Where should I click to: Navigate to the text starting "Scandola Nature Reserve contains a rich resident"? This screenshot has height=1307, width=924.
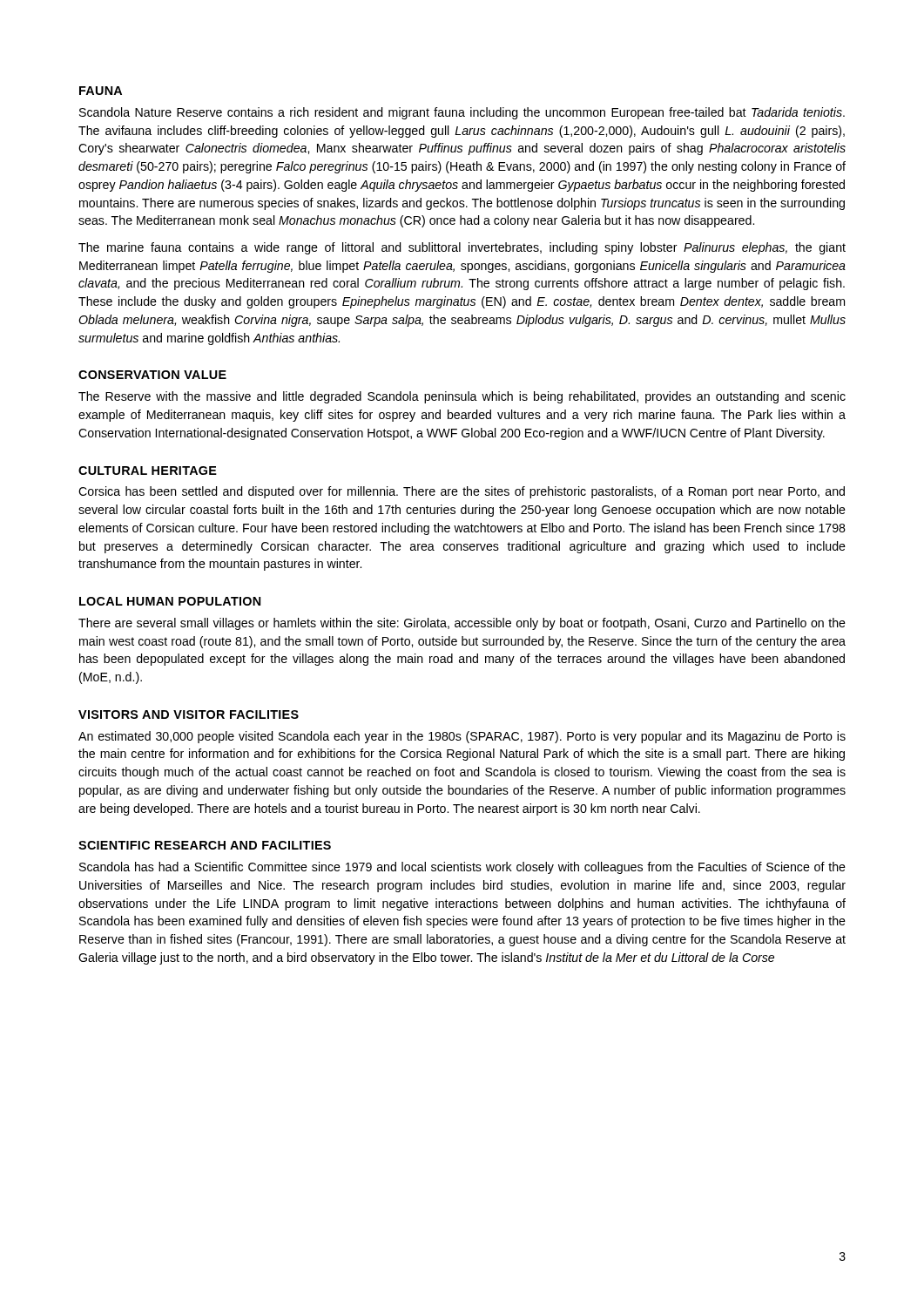pyautogui.click(x=462, y=167)
